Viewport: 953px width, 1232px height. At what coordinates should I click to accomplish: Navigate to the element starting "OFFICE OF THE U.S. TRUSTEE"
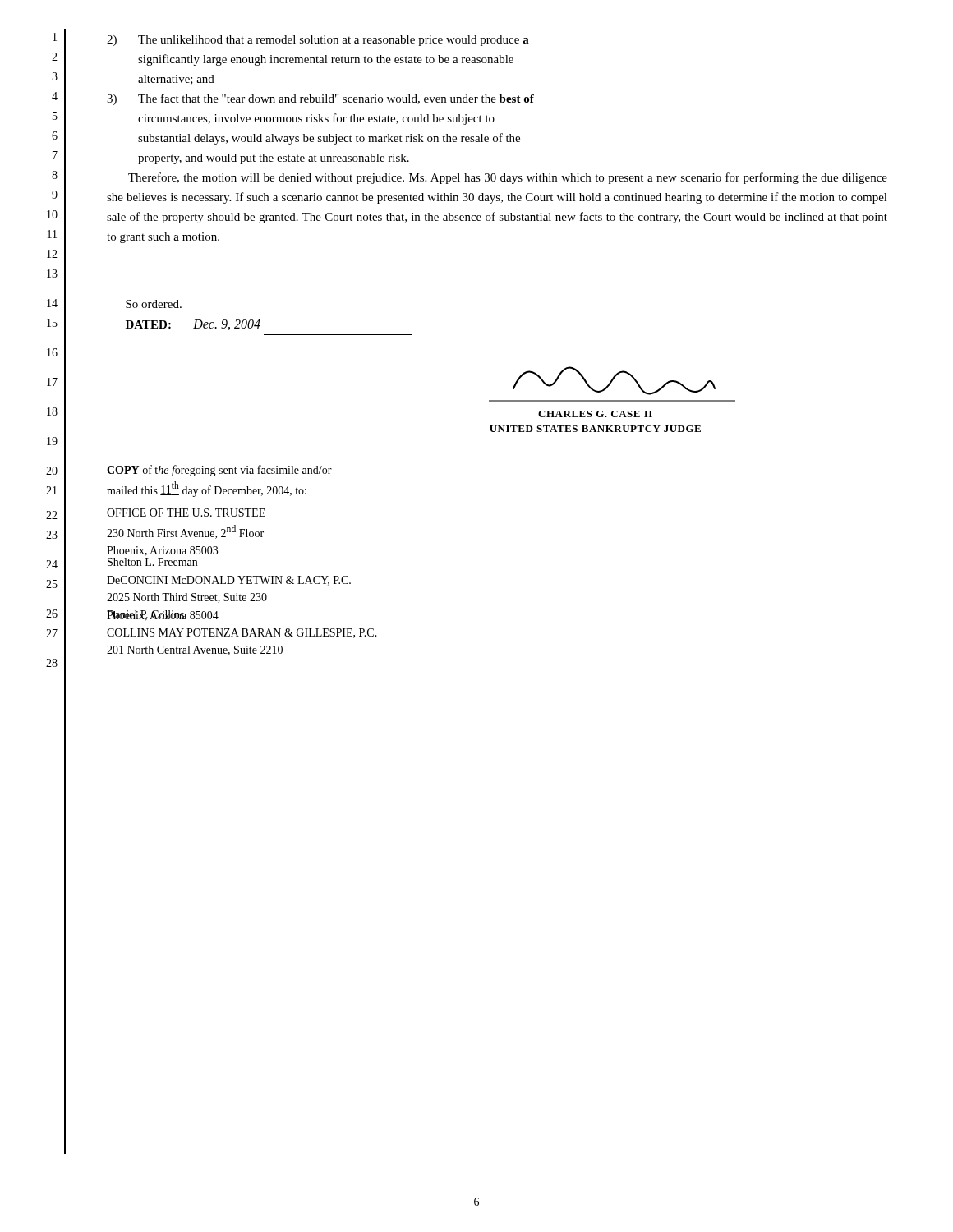tap(186, 532)
